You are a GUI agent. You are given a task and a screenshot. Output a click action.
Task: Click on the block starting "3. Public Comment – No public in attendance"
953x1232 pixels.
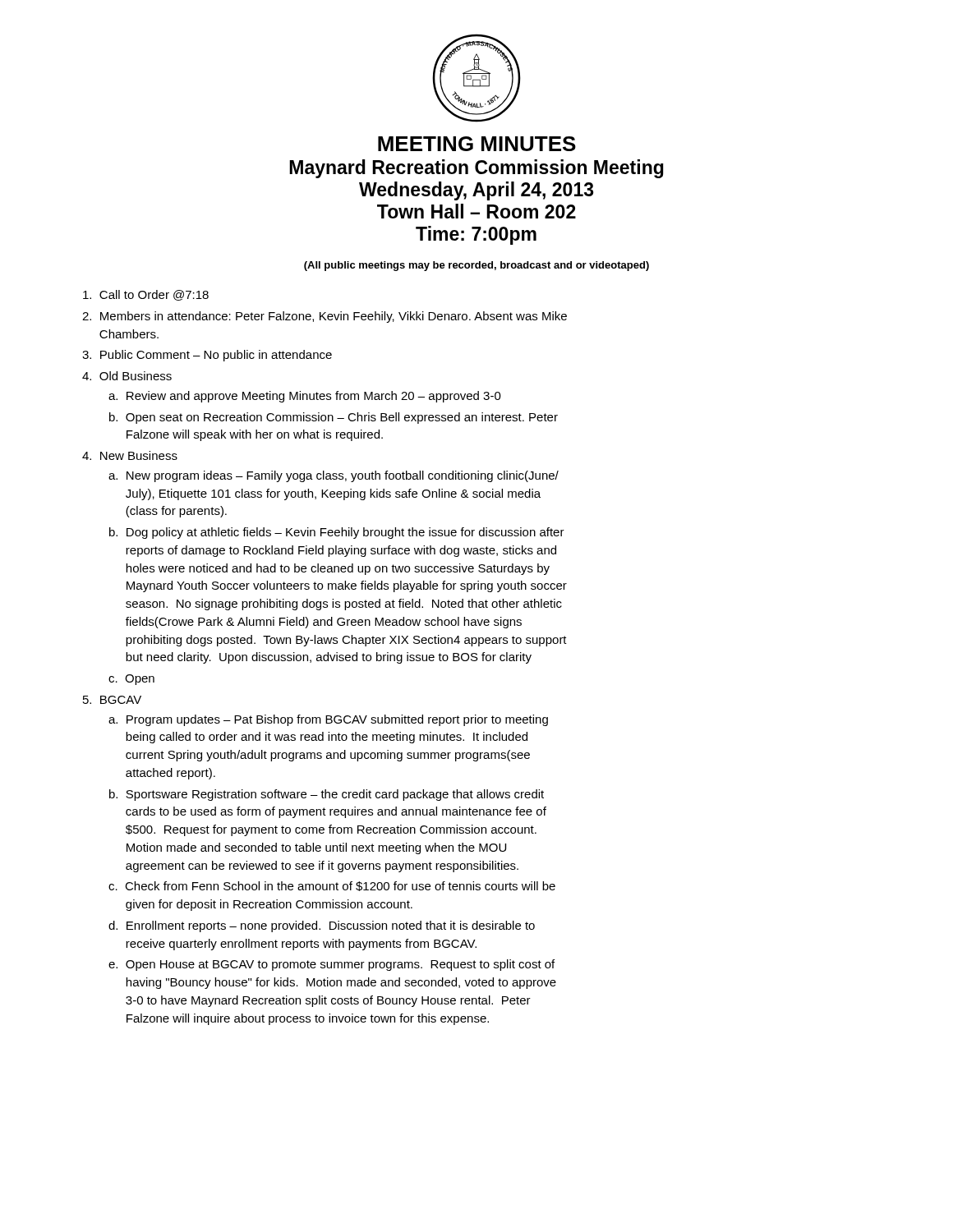coord(207,355)
